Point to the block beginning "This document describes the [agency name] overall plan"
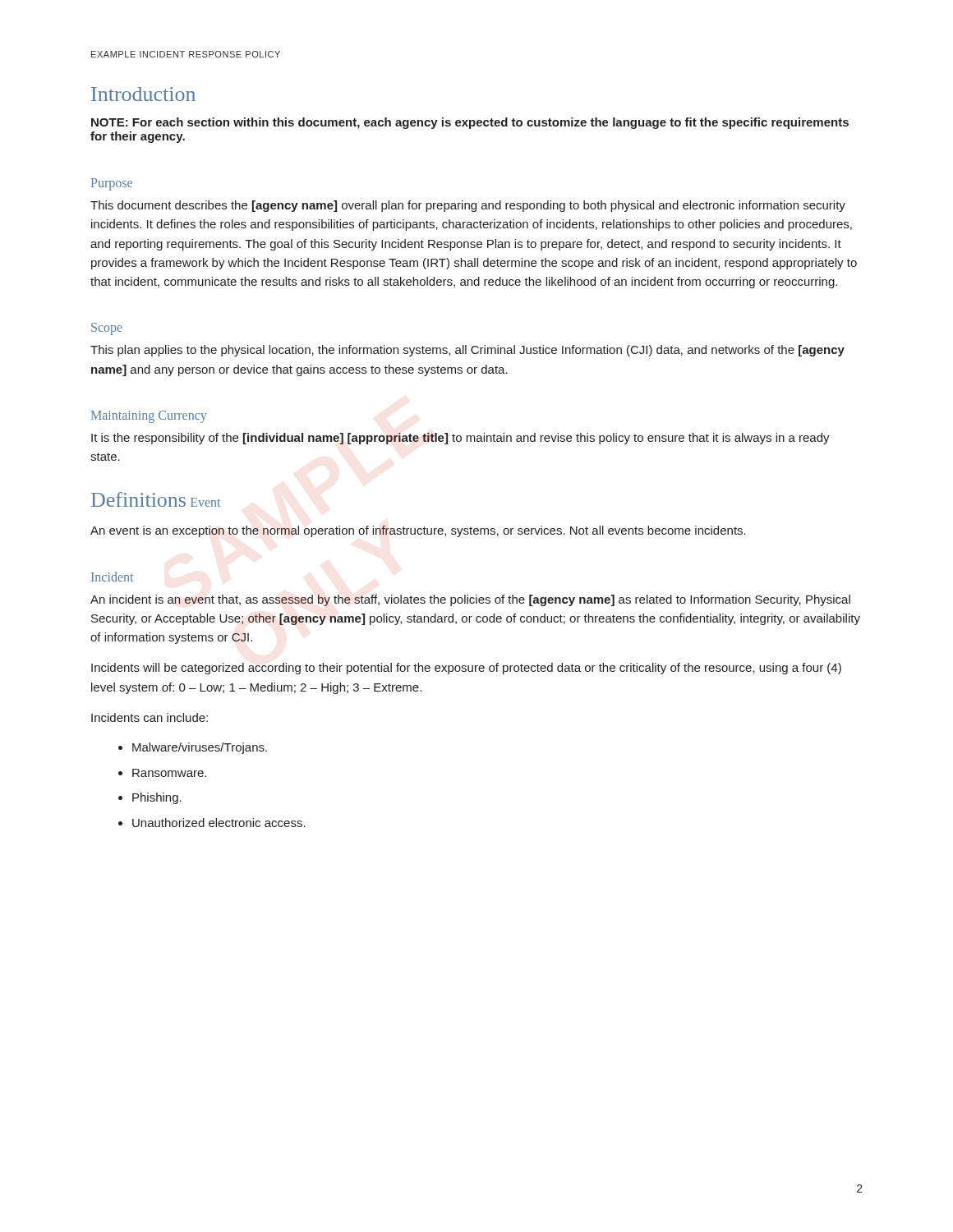Screen dimensions: 1232x953 476,243
